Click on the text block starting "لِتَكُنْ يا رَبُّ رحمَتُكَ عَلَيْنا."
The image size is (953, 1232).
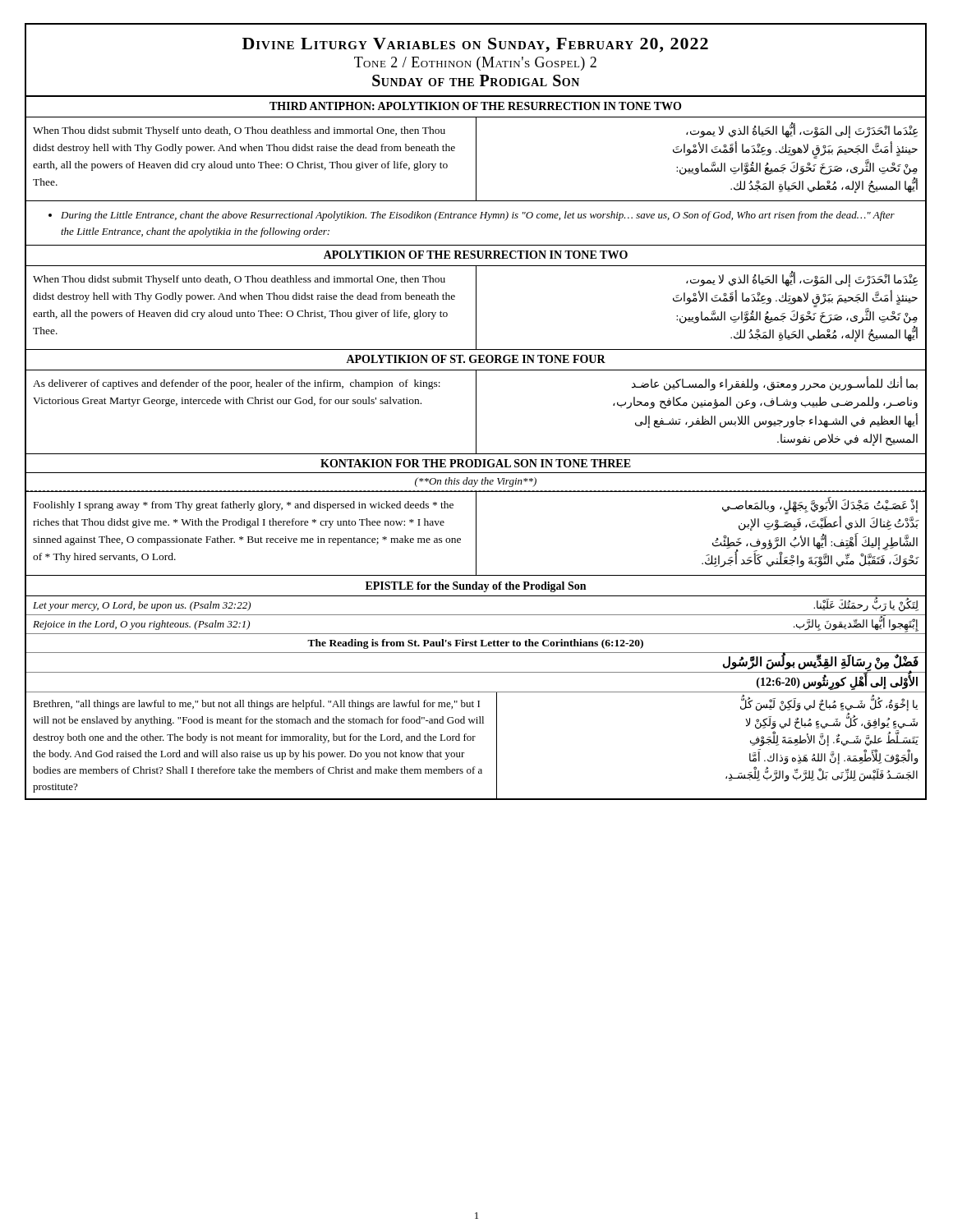[866, 605]
